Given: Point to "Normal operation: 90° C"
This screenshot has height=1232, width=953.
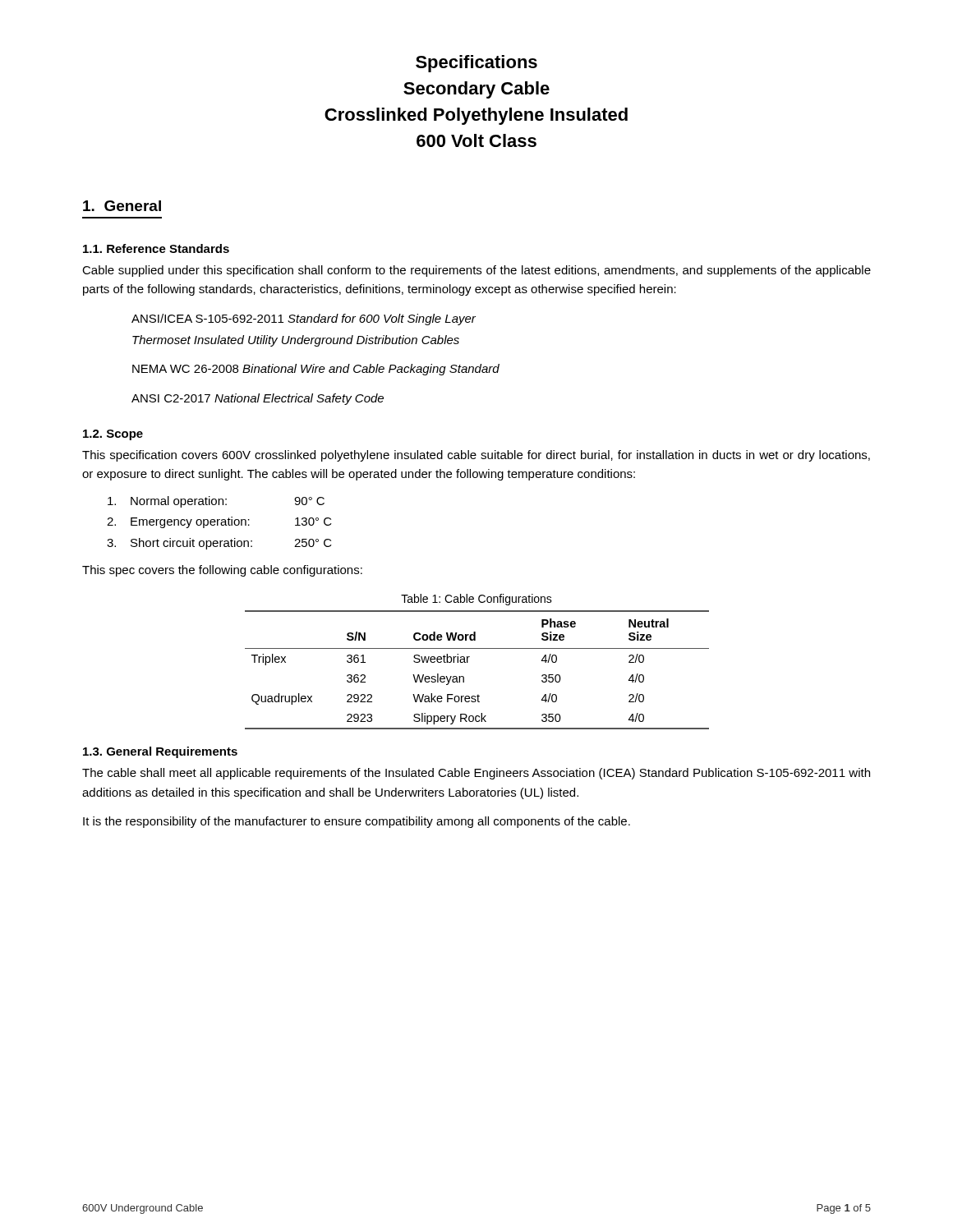Looking at the screenshot, I should (x=216, y=501).
